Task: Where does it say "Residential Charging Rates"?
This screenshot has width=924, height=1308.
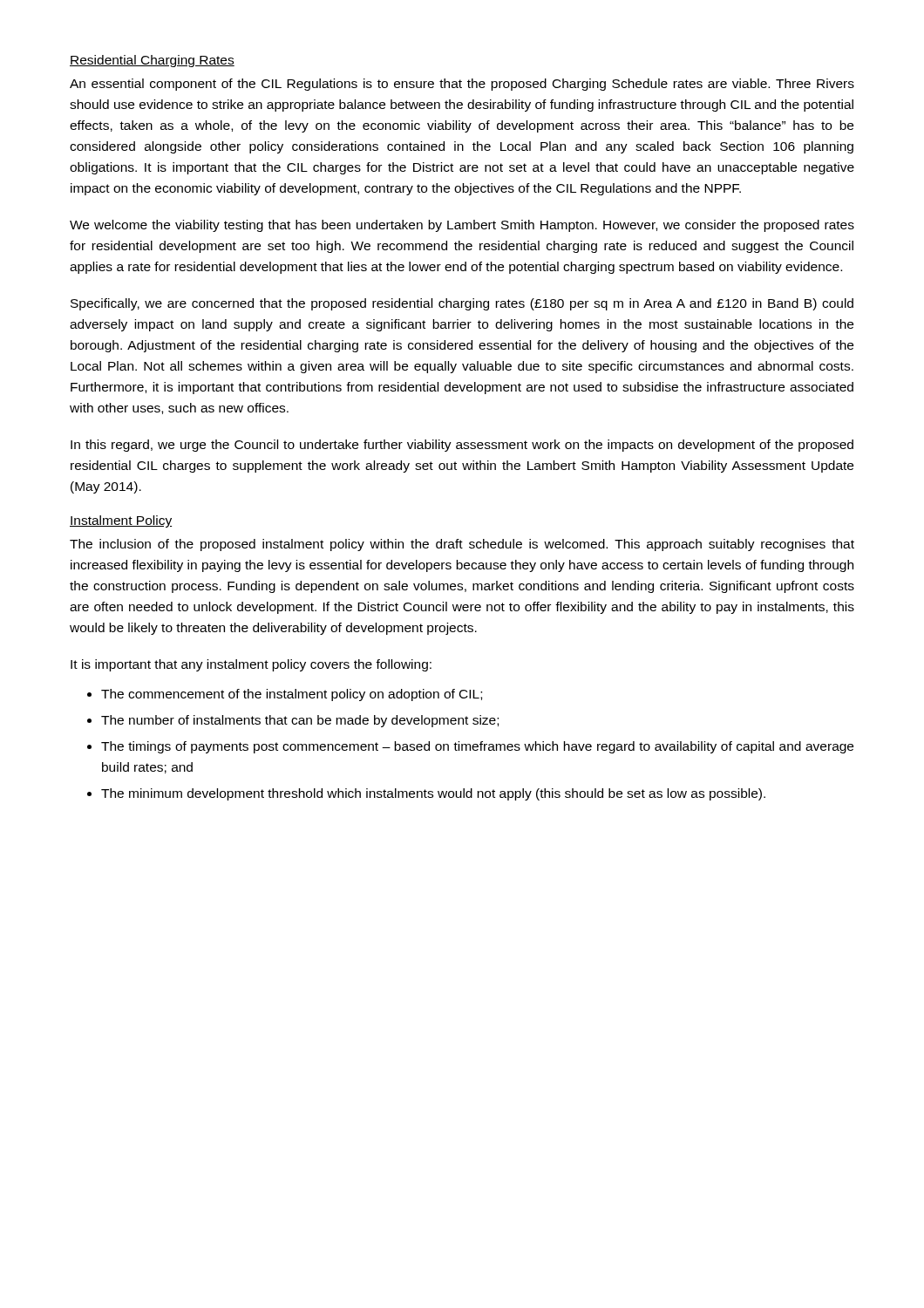Action: (152, 60)
